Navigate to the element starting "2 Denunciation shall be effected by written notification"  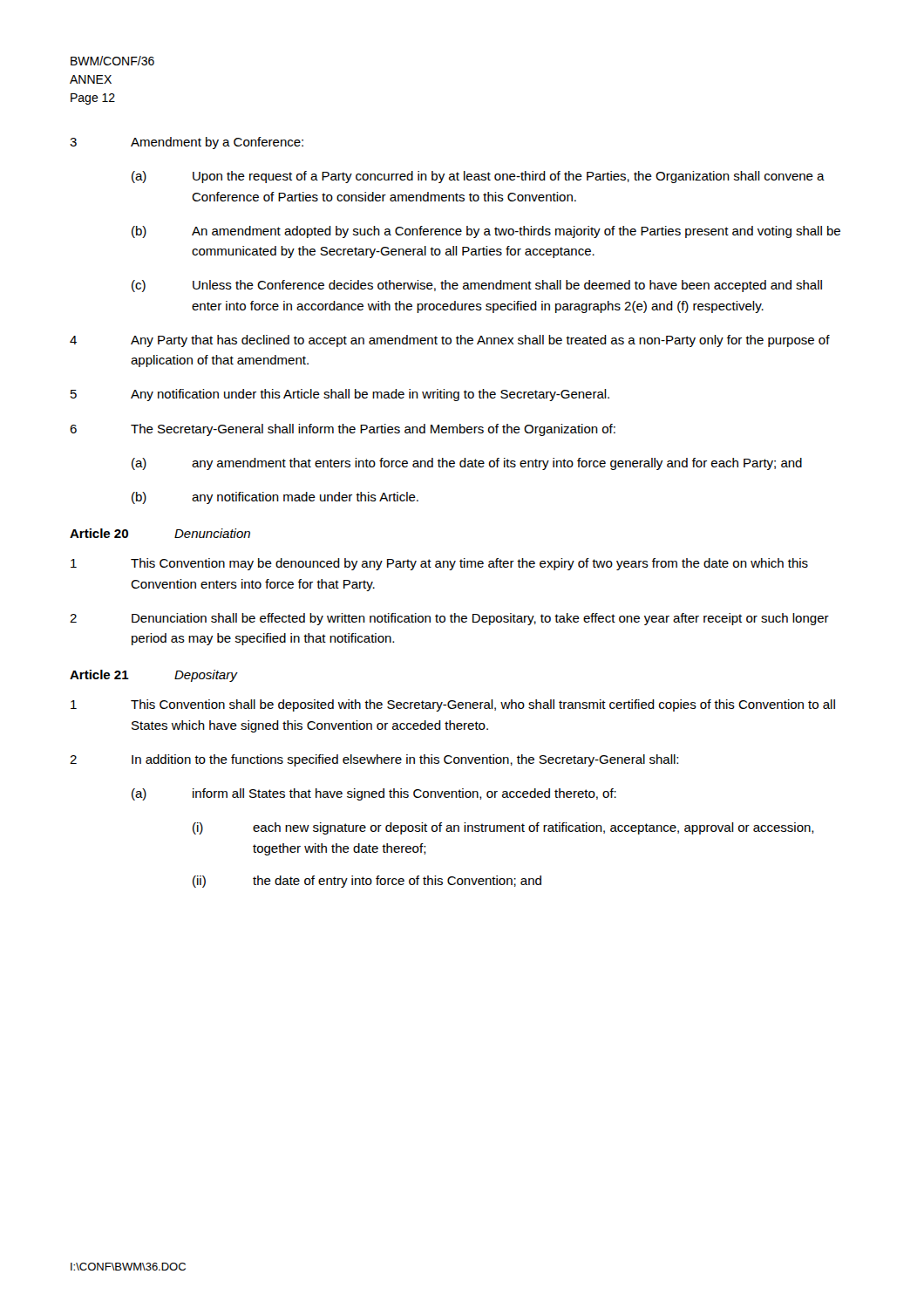pyautogui.click(x=462, y=628)
